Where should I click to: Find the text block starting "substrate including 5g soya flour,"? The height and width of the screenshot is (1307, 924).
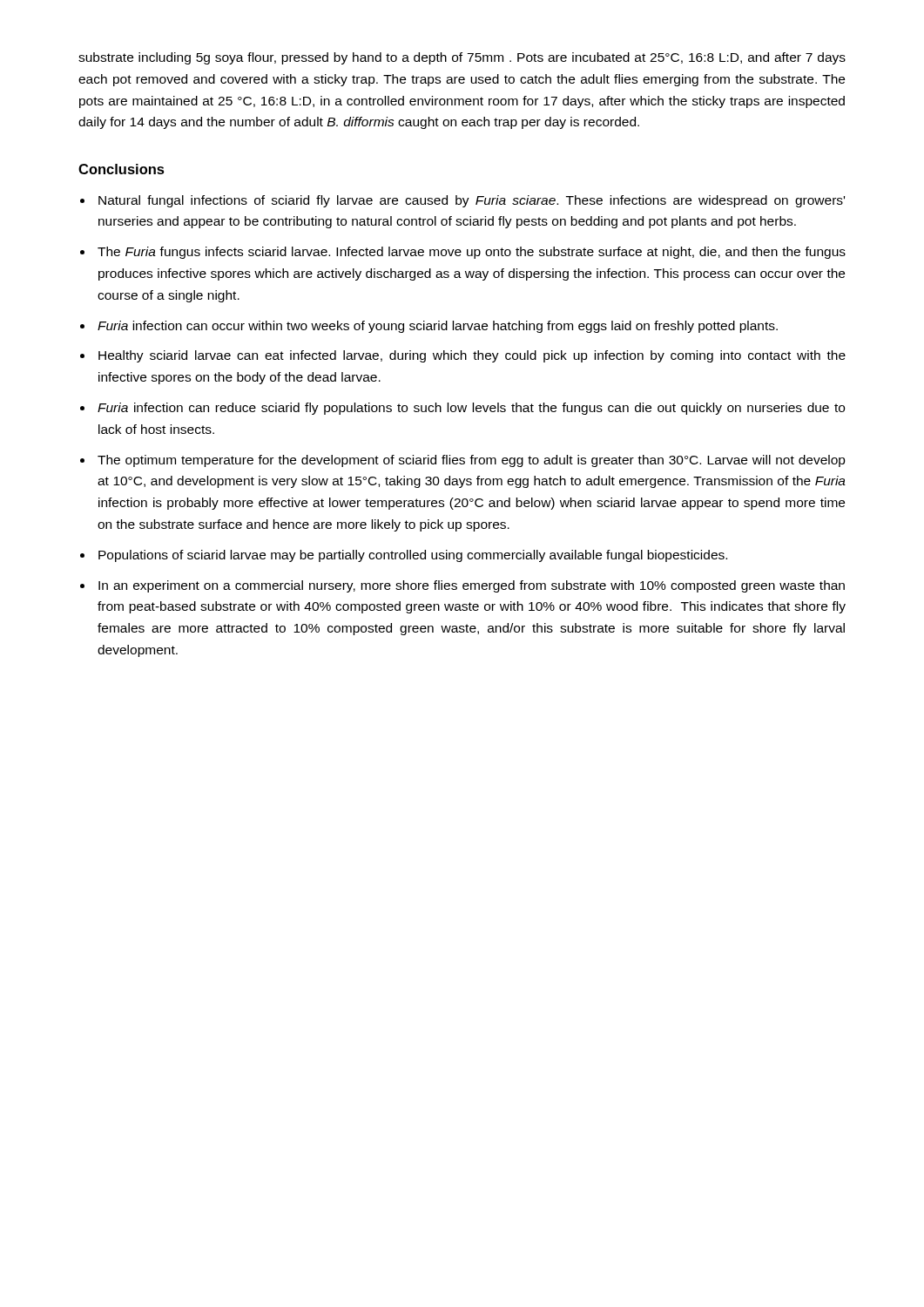point(462,89)
